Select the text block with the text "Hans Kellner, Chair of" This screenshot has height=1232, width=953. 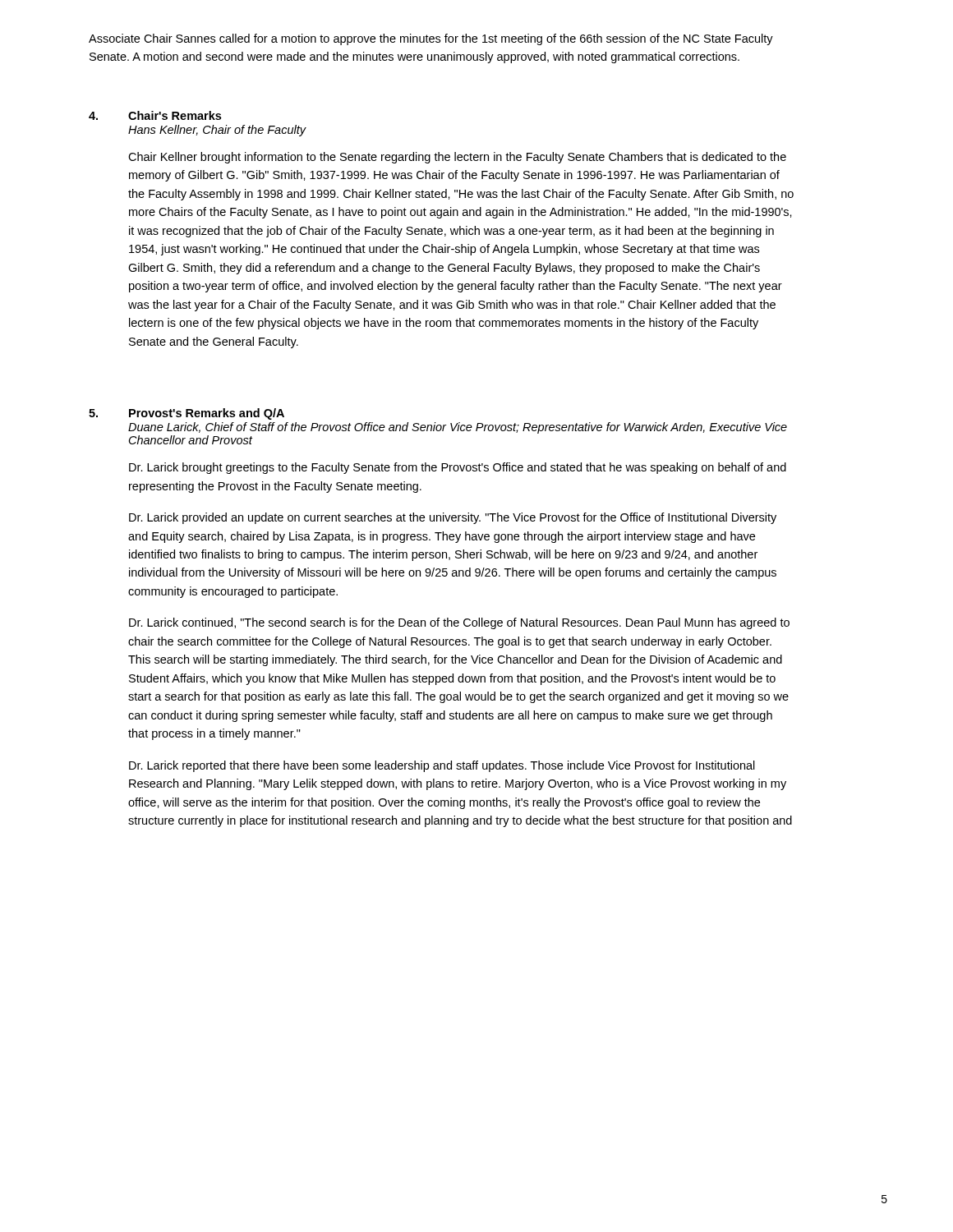tap(217, 130)
